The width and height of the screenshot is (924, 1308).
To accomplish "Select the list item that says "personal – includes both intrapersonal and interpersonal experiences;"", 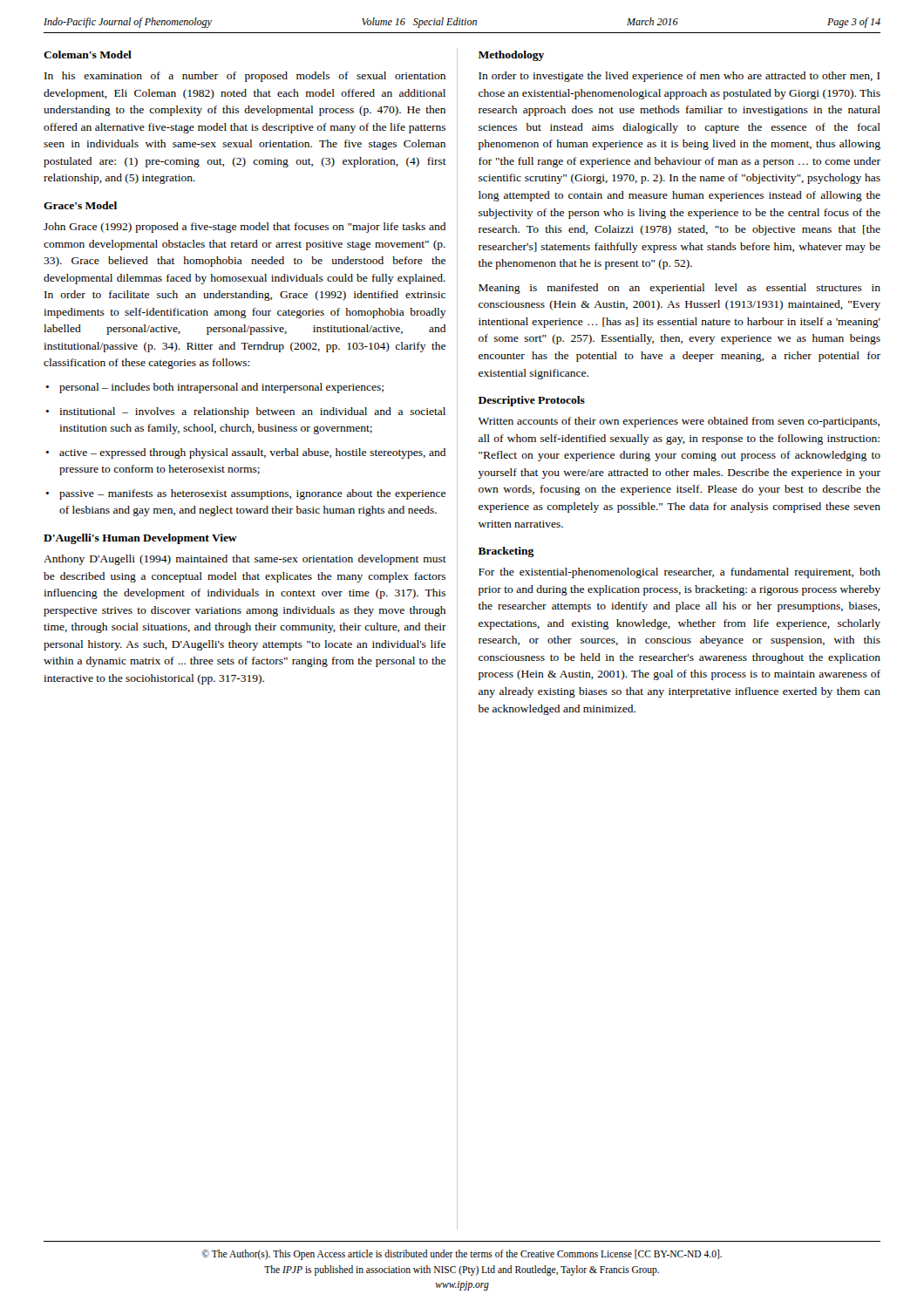I will tap(222, 387).
